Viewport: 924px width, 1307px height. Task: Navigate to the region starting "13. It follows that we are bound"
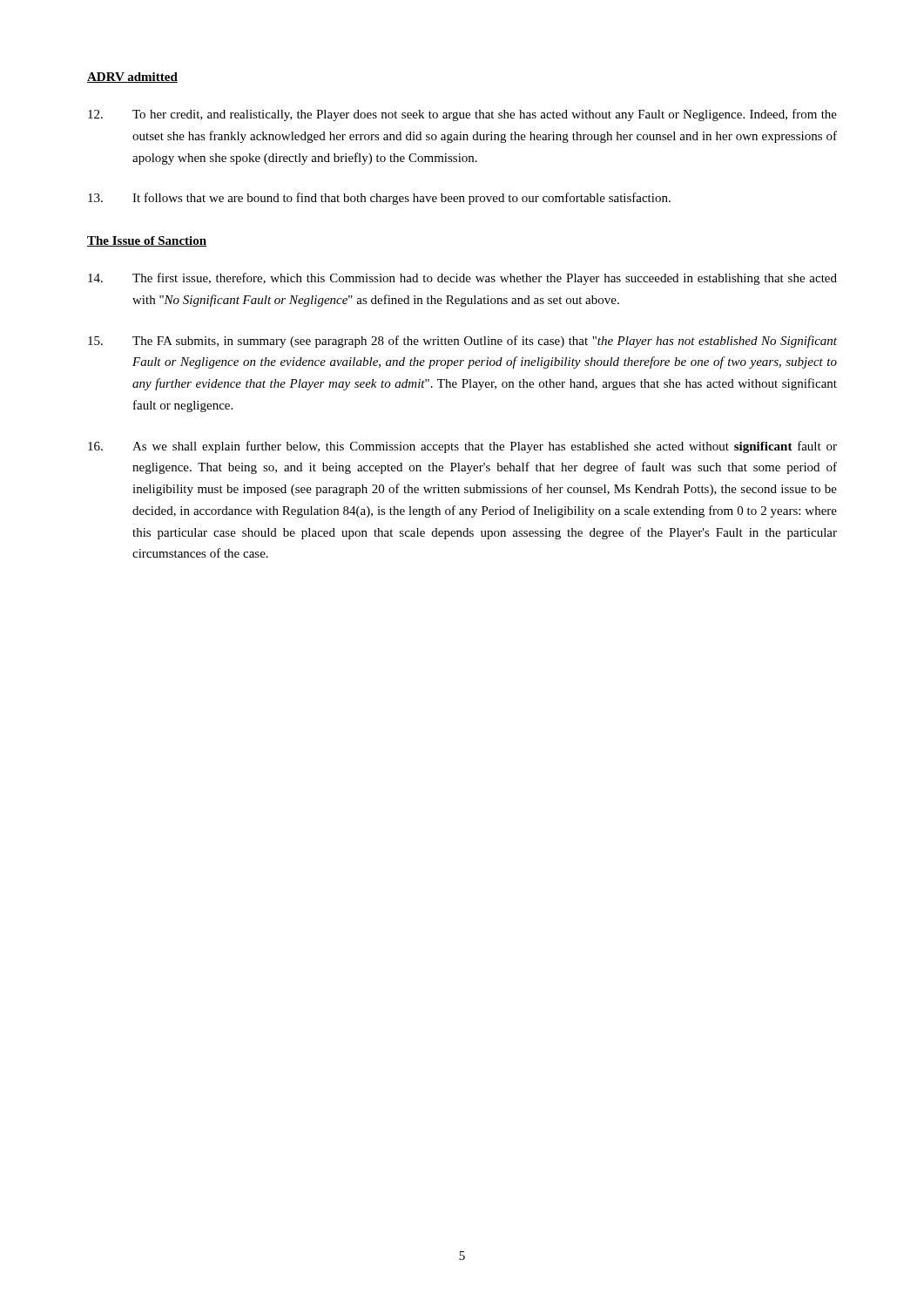pyautogui.click(x=462, y=198)
